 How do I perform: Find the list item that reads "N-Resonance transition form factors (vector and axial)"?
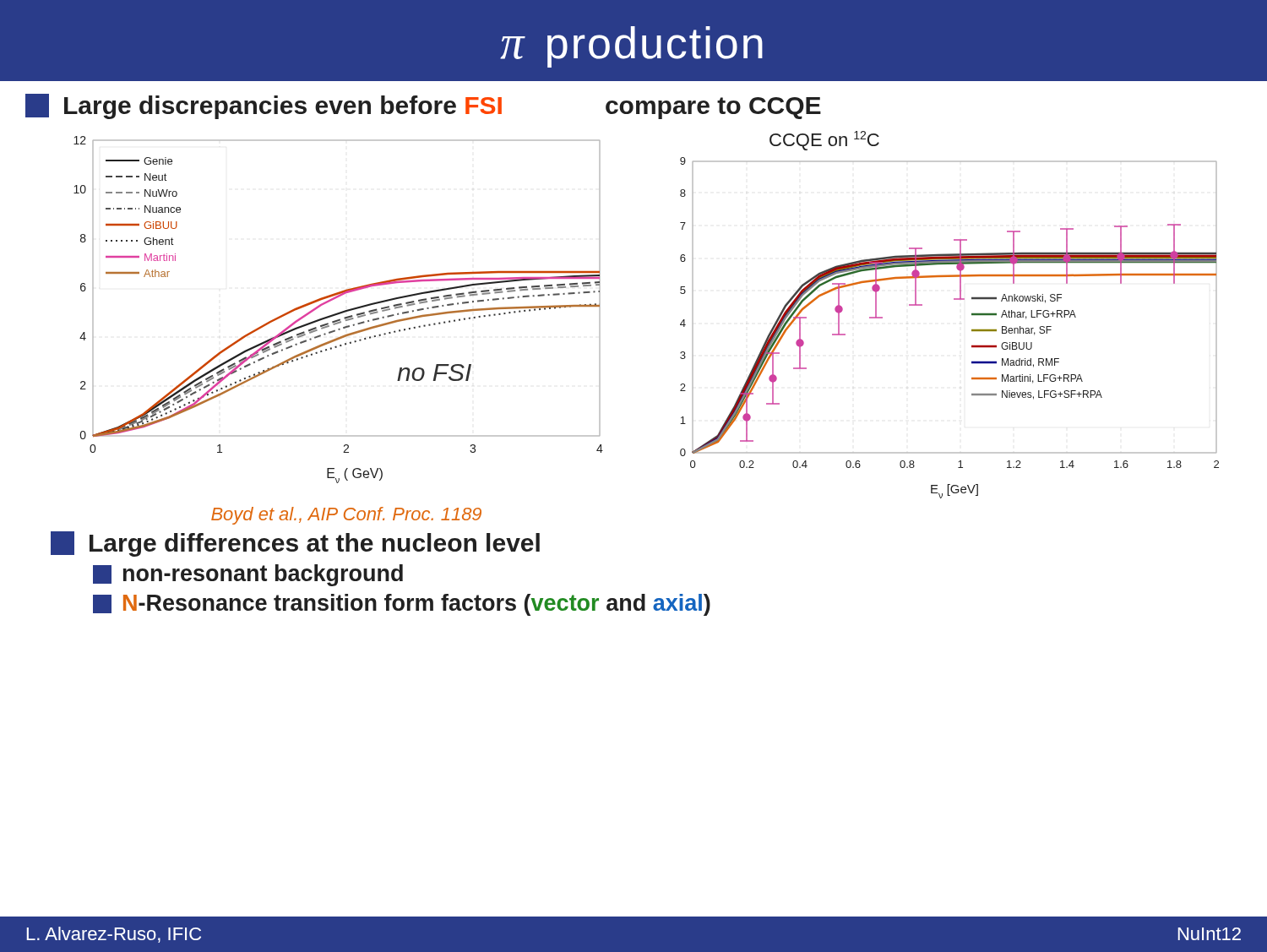(402, 604)
